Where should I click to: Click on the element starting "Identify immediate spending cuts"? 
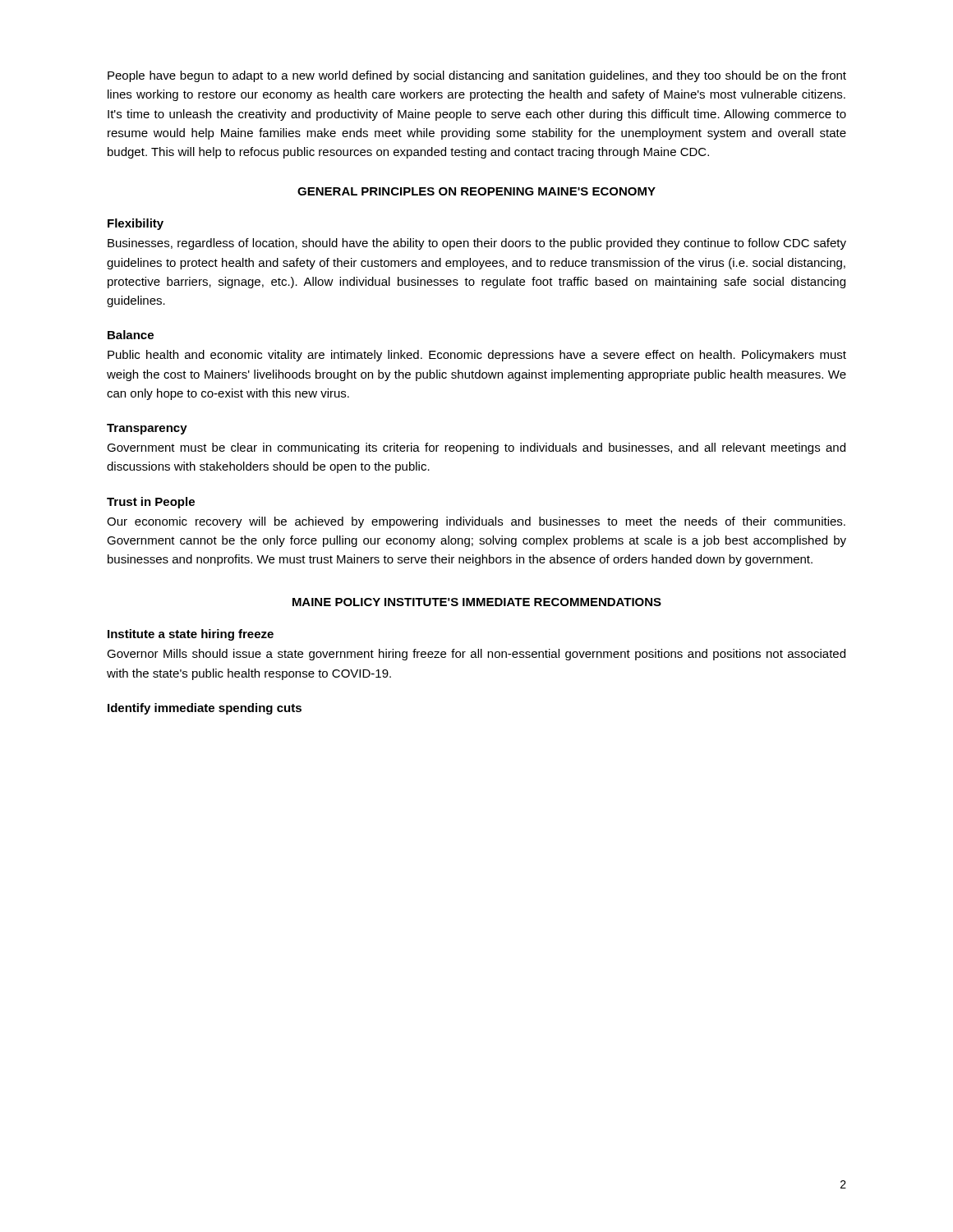[x=204, y=707]
